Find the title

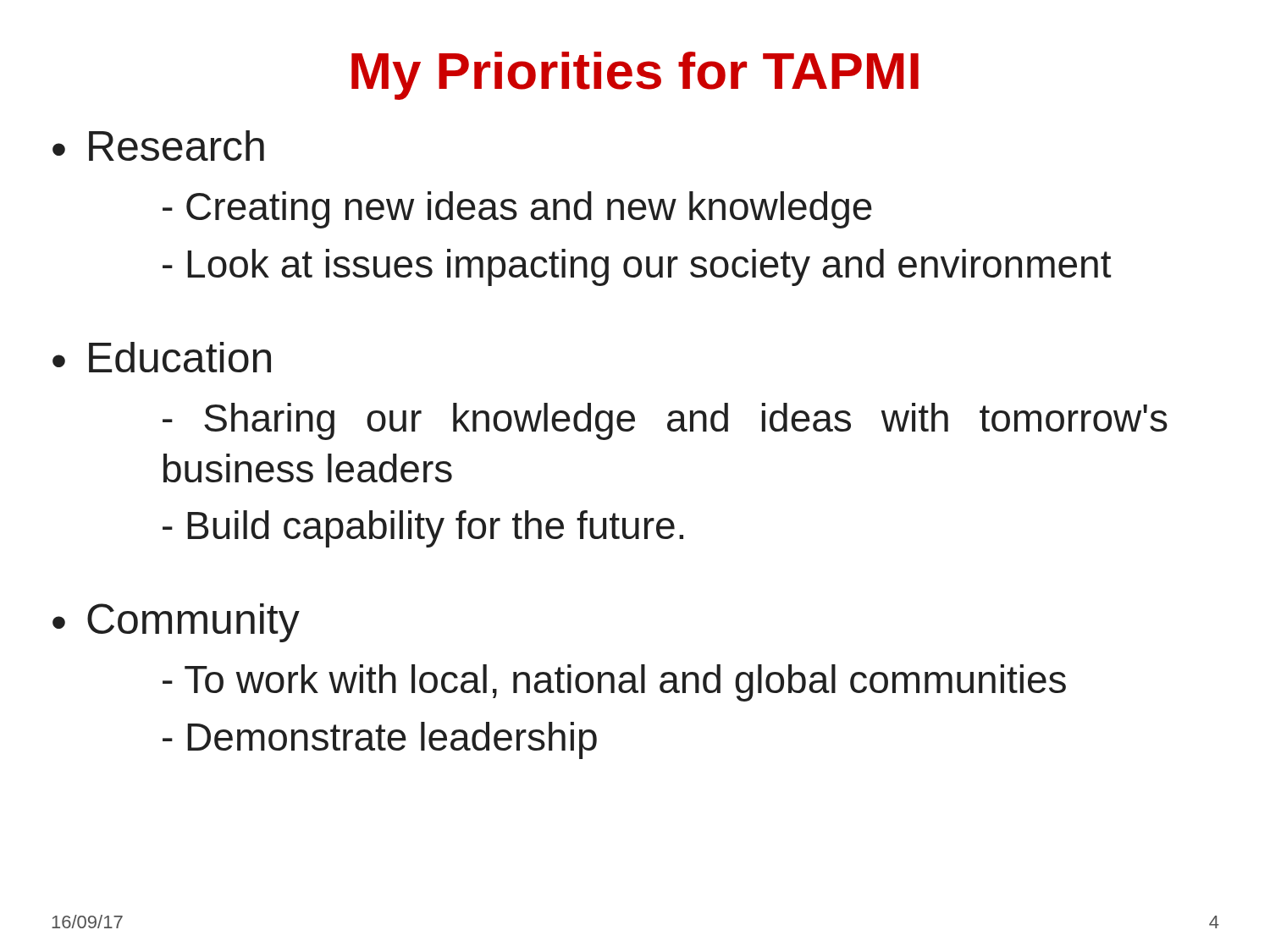pyautogui.click(x=635, y=71)
